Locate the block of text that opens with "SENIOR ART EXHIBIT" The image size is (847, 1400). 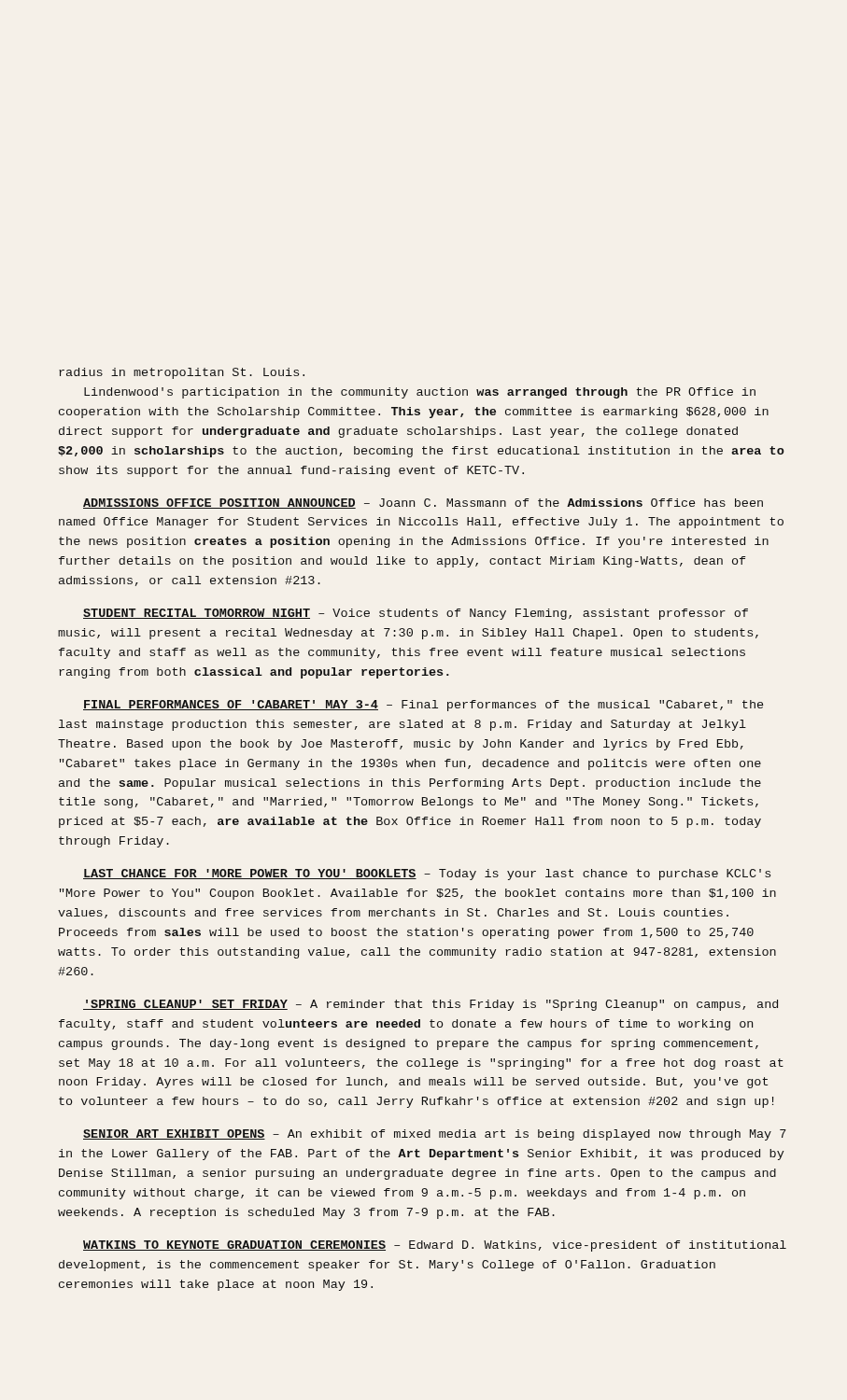coord(424,1175)
